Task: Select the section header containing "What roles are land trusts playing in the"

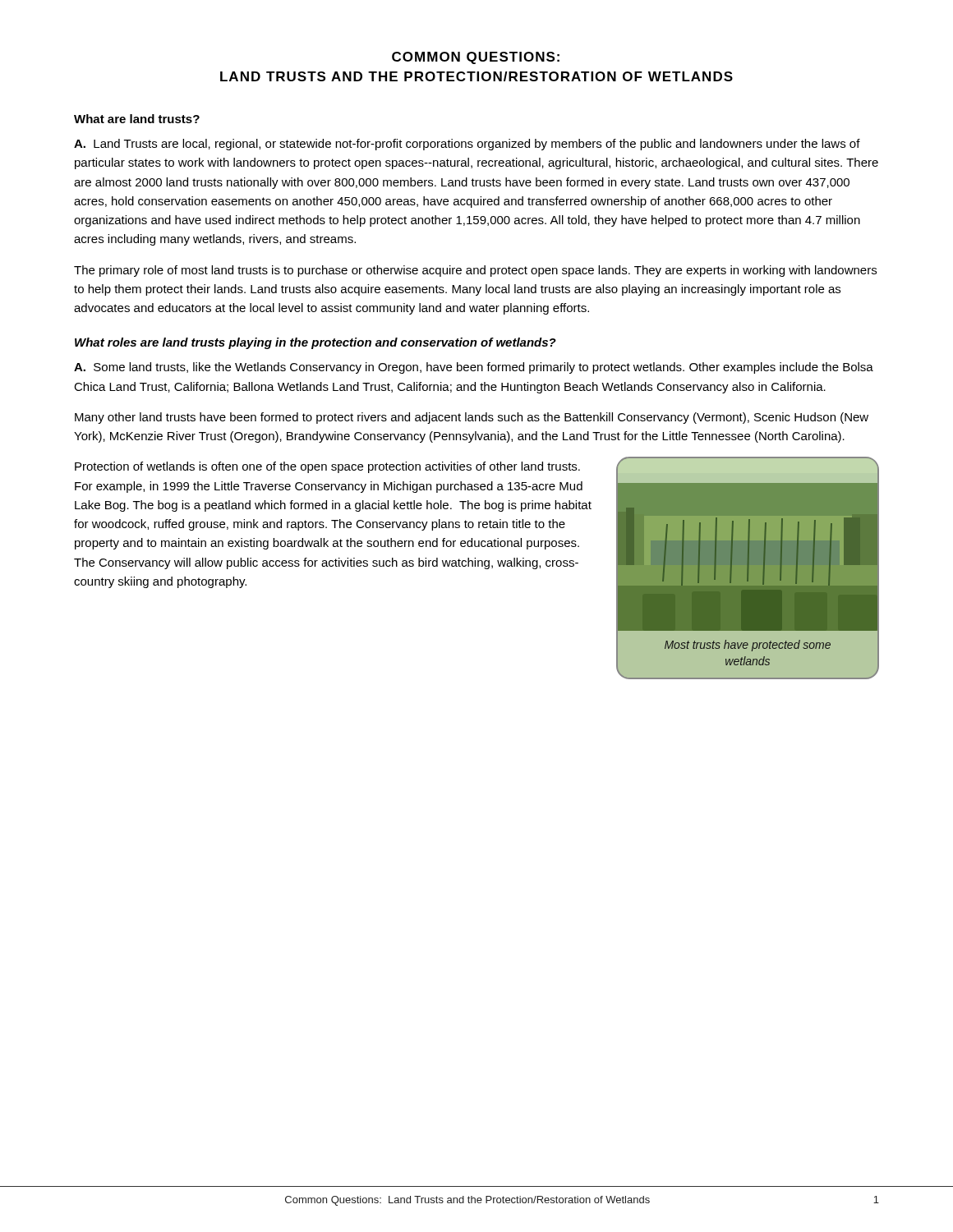Action: click(x=315, y=342)
